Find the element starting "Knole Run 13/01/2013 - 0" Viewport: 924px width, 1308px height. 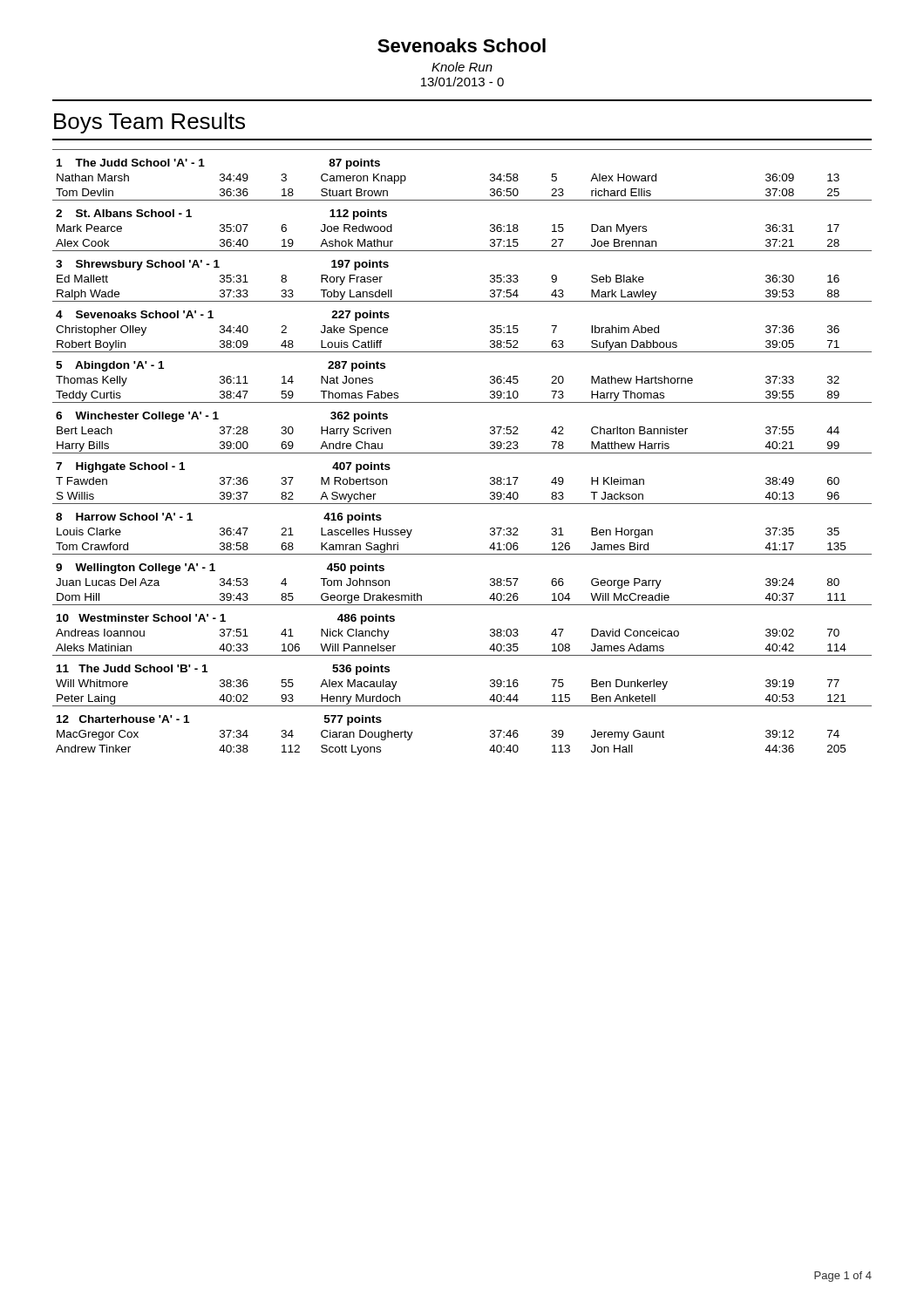pos(462,74)
